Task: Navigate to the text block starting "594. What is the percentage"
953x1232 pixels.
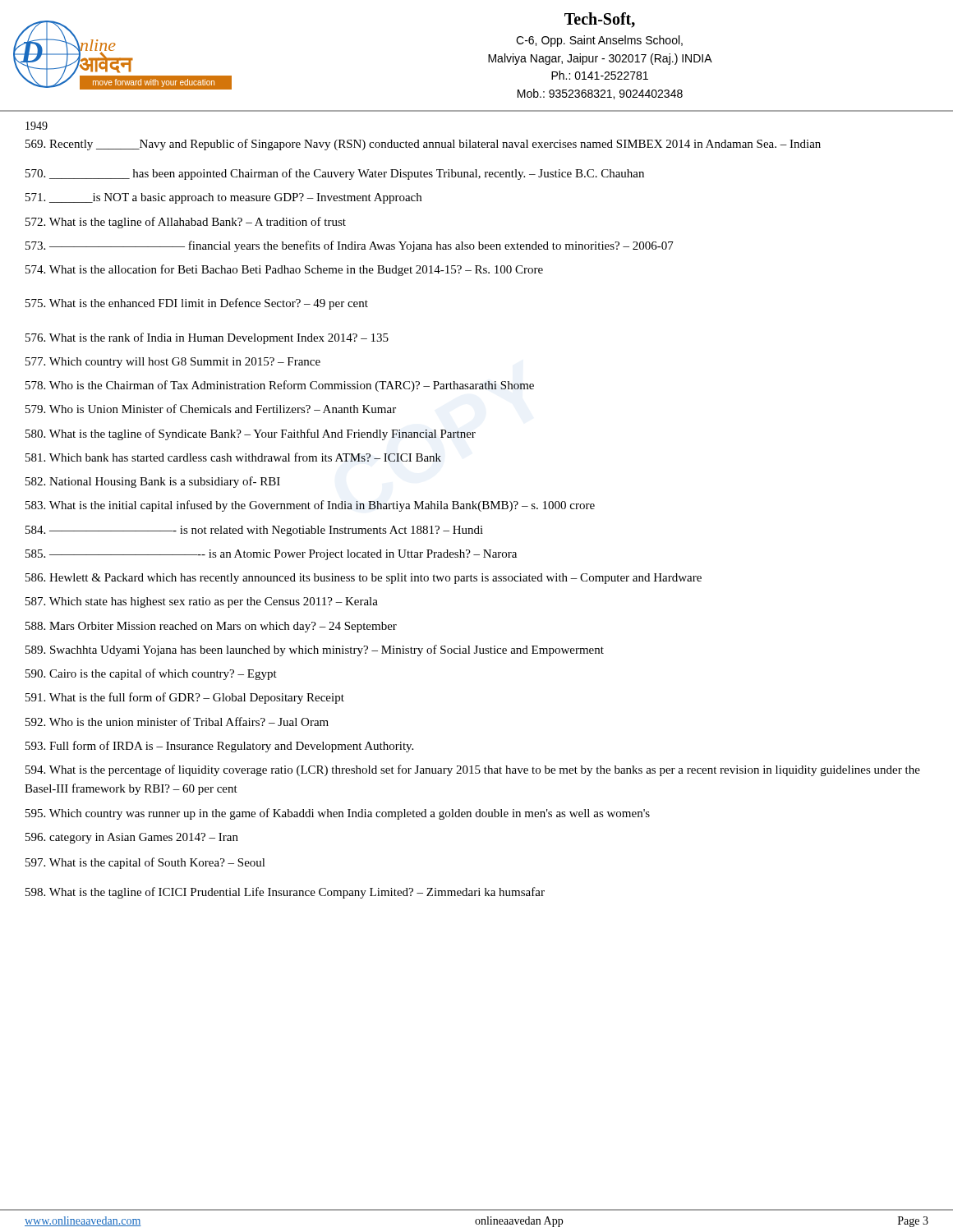Action: [x=472, y=779]
